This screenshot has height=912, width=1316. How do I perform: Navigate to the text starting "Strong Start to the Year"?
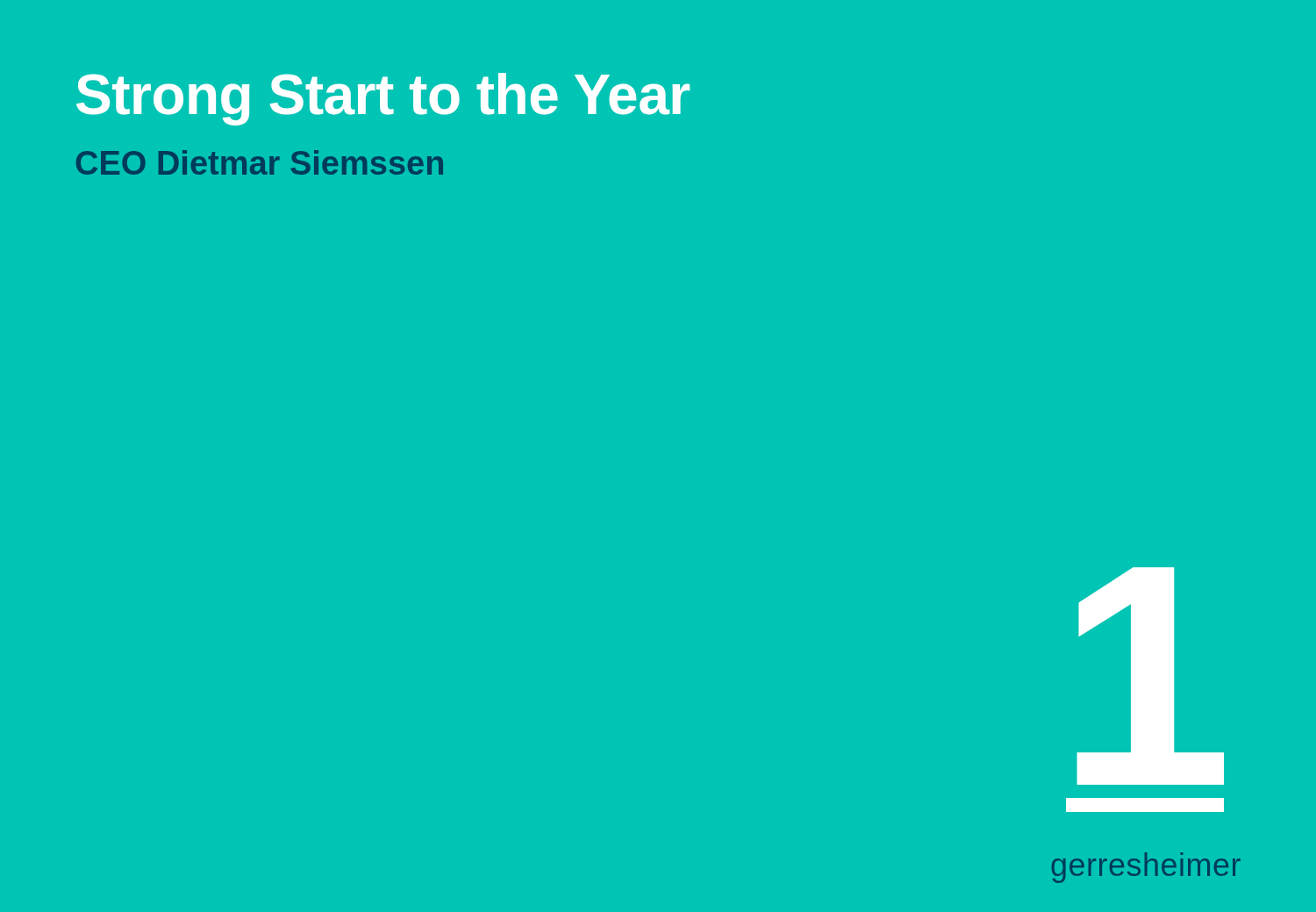pyautogui.click(x=382, y=95)
